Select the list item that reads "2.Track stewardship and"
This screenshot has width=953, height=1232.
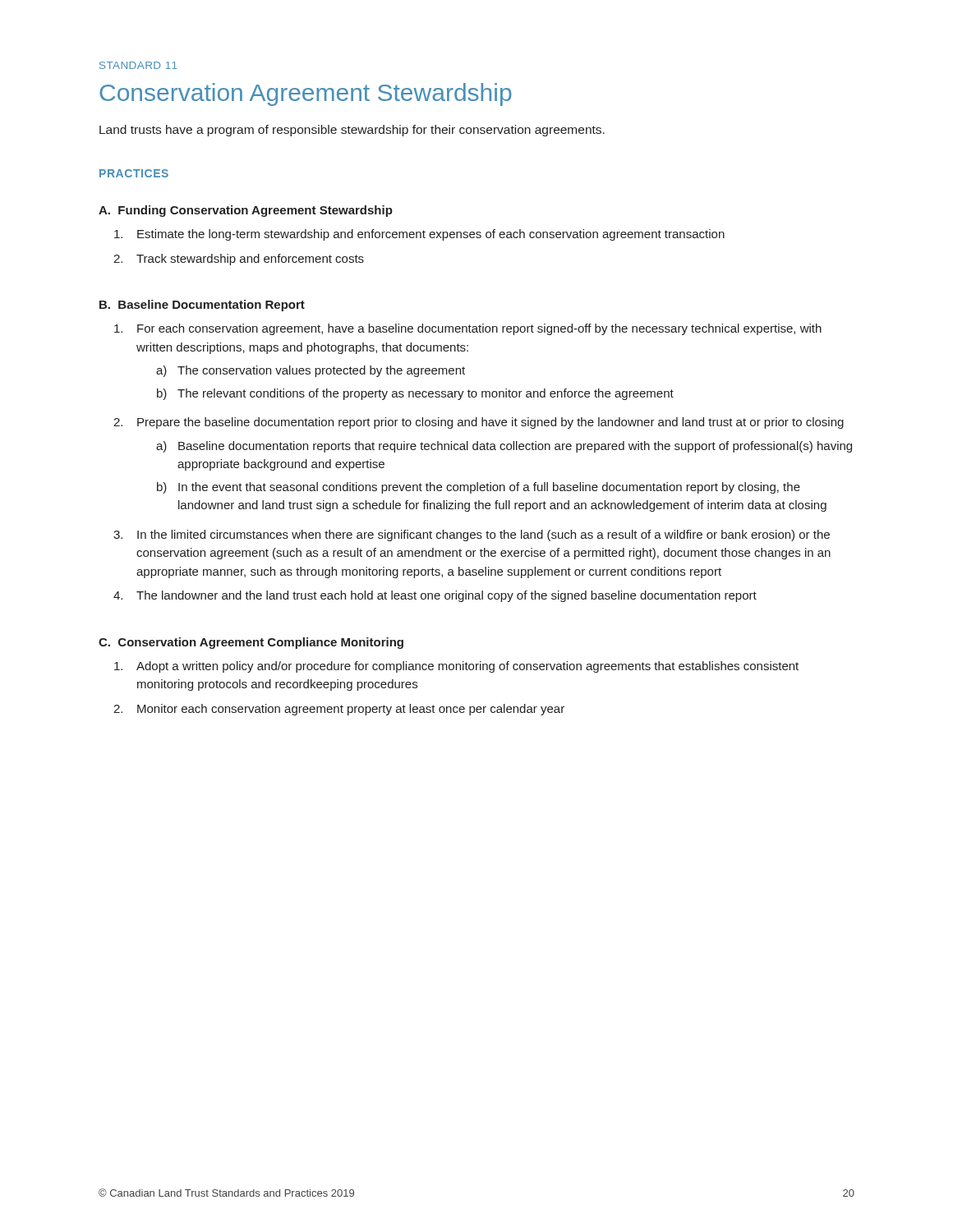coord(239,260)
